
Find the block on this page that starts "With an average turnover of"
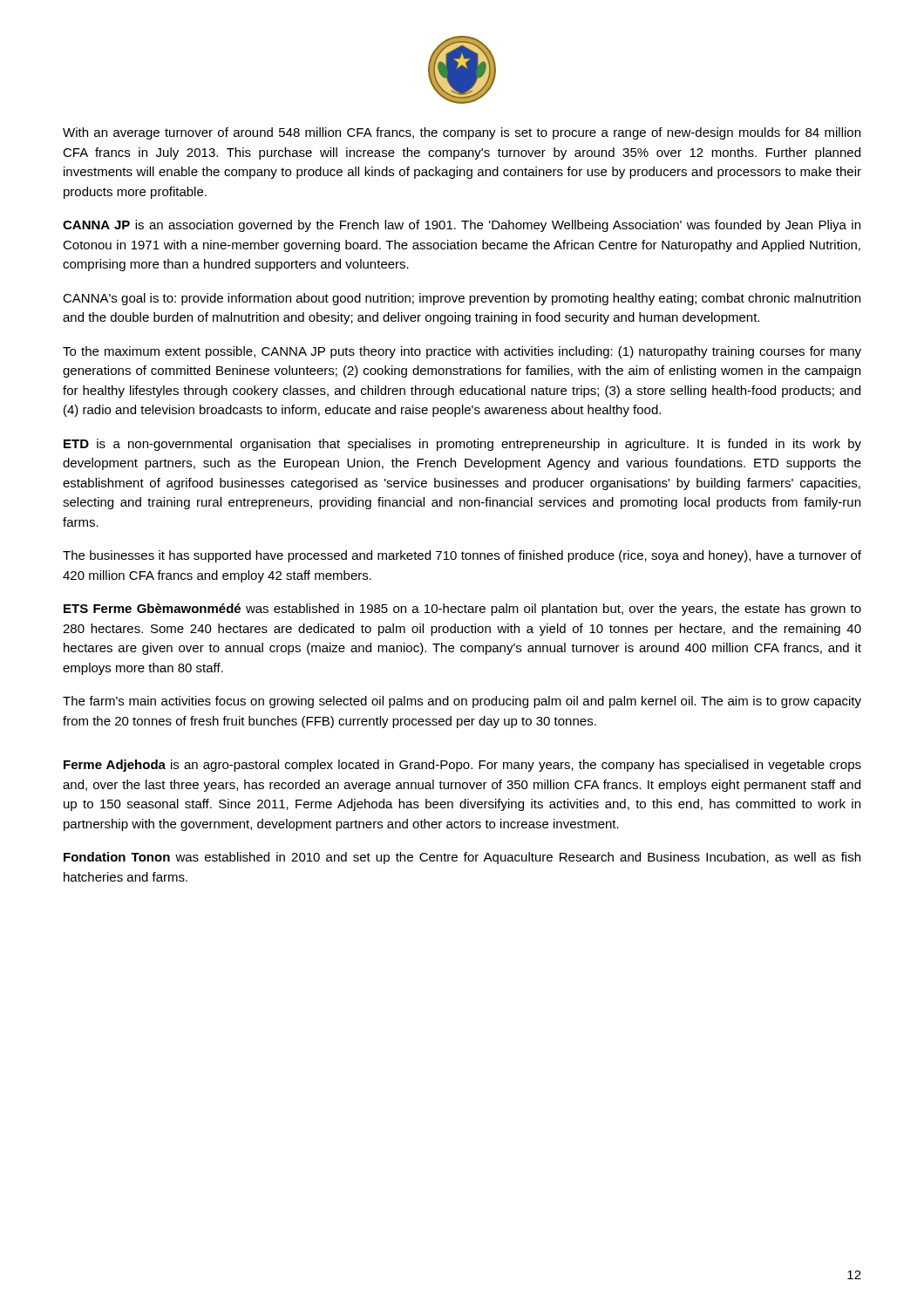pyautogui.click(x=462, y=162)
